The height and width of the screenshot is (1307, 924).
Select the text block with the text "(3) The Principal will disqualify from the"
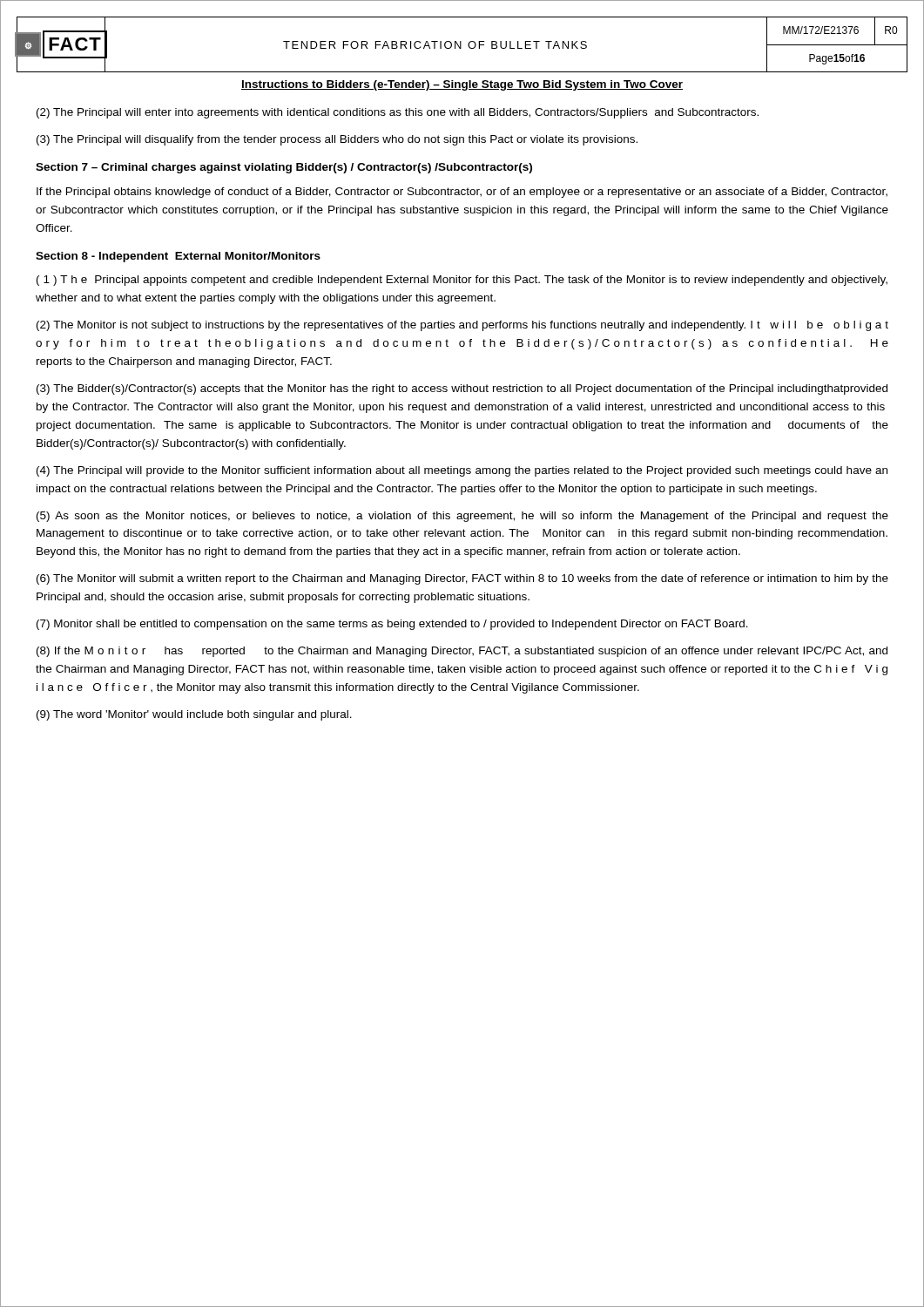point(337,139)
